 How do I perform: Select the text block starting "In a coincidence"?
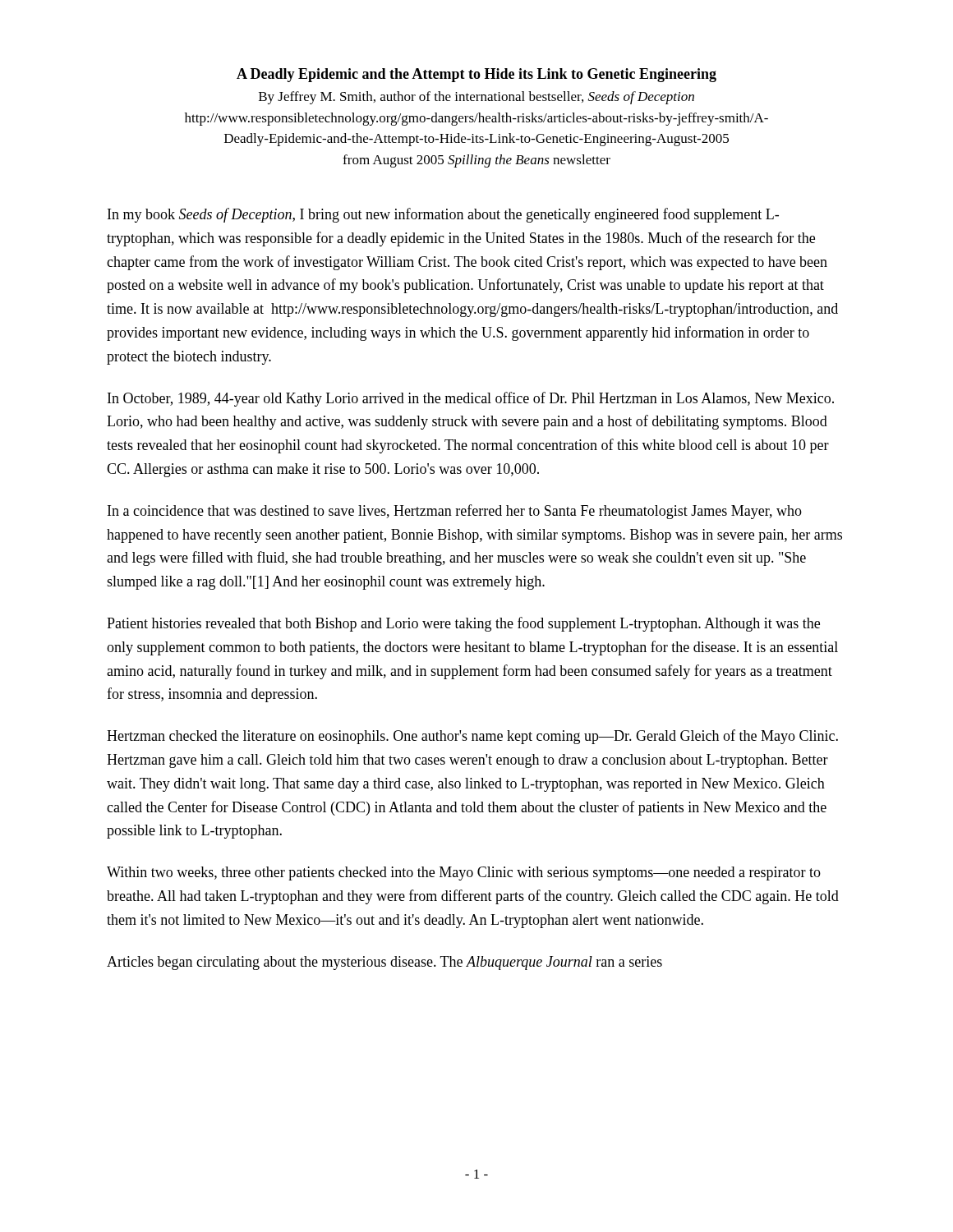point(475,546)
